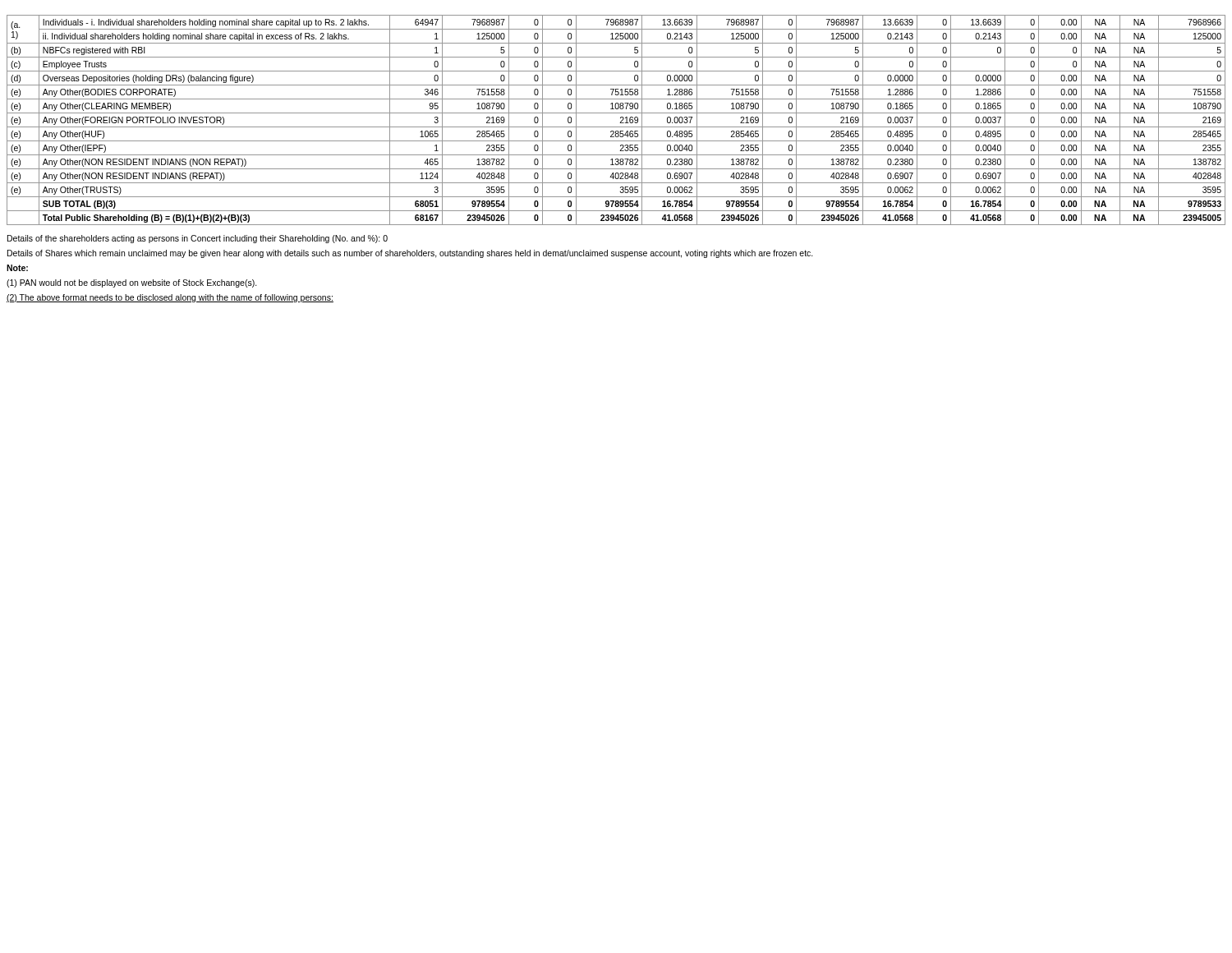1232x953 pixels.
Task: Locate the table with the text "Overseas Depositories (holding DRs) (balancing"
Action: [x=616, y=120]
